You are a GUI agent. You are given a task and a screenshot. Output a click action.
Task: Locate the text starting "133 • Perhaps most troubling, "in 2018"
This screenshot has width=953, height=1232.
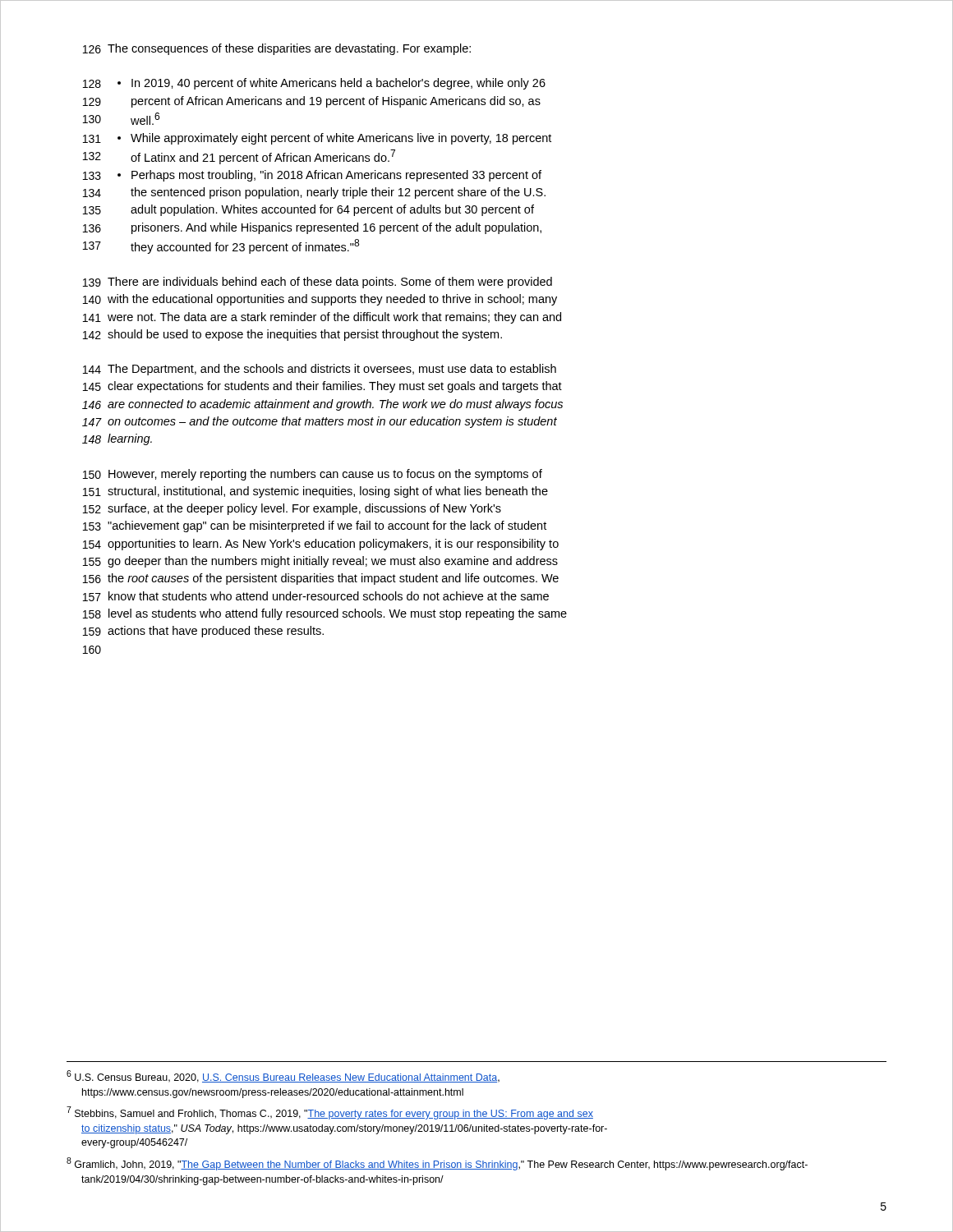point(476,211)
